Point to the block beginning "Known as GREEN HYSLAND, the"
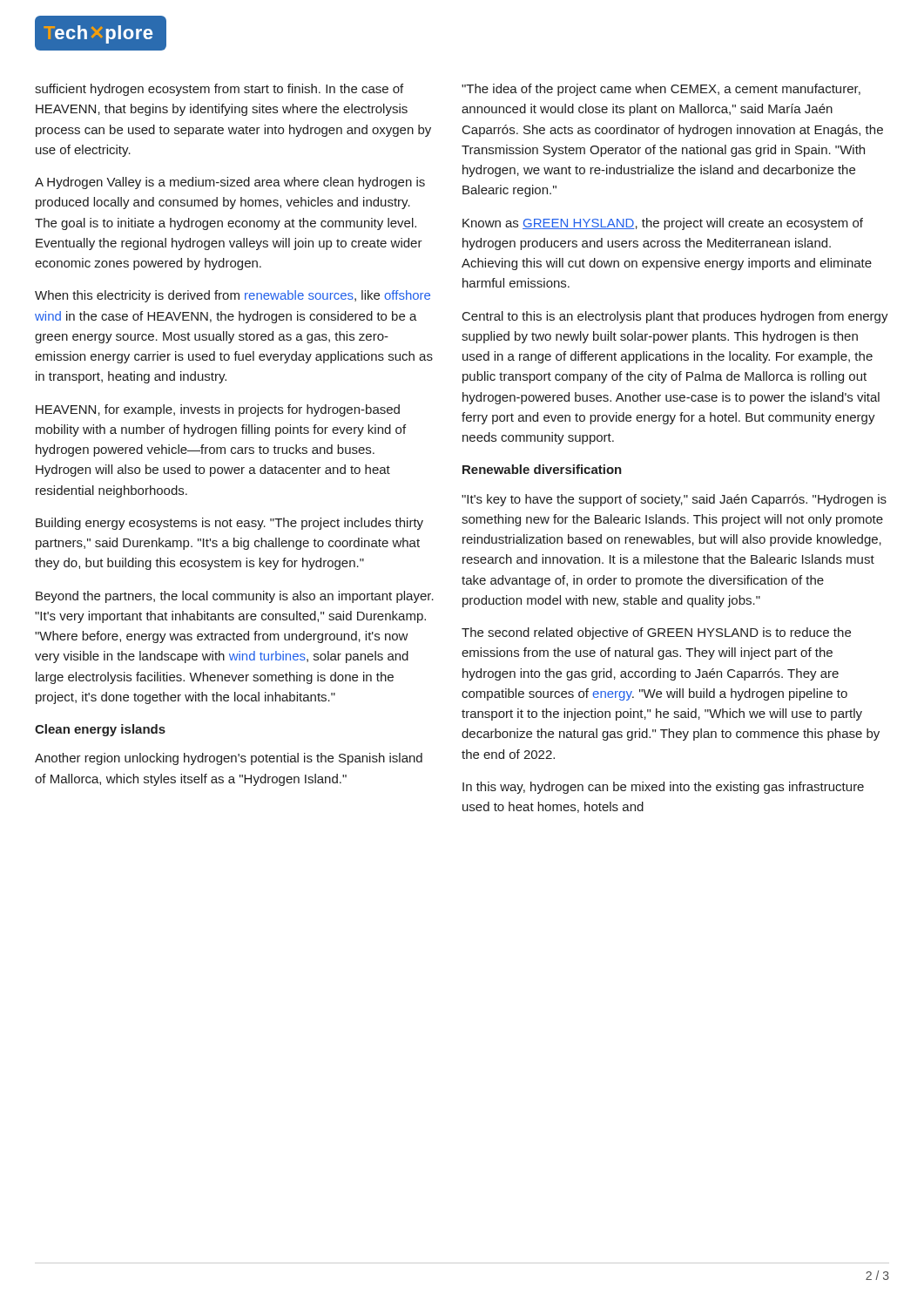Image resolution: width=924 pixels, height=1307 pixels. 675,253
